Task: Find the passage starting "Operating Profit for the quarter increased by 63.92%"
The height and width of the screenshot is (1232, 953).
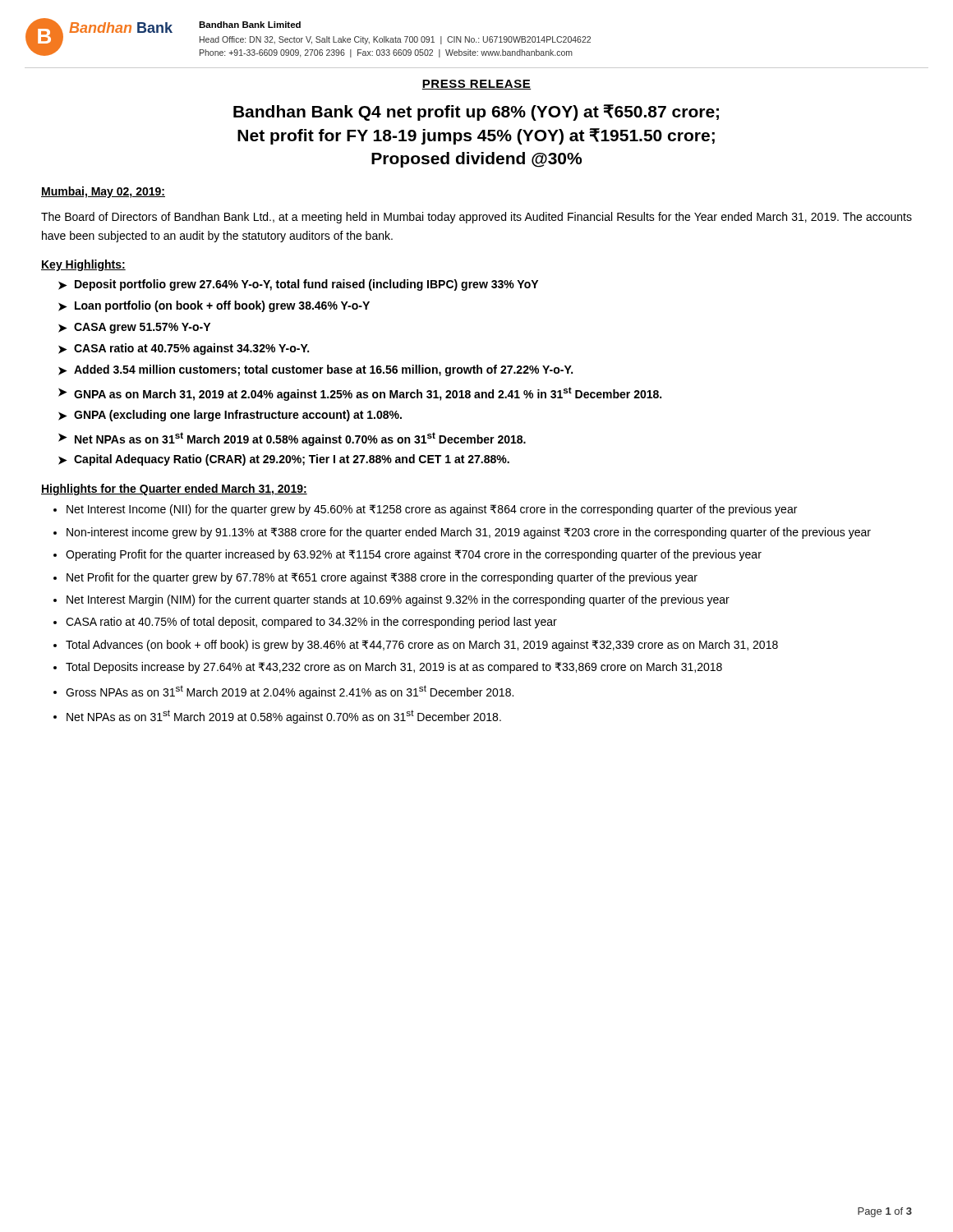Action: tap(414, 555)
